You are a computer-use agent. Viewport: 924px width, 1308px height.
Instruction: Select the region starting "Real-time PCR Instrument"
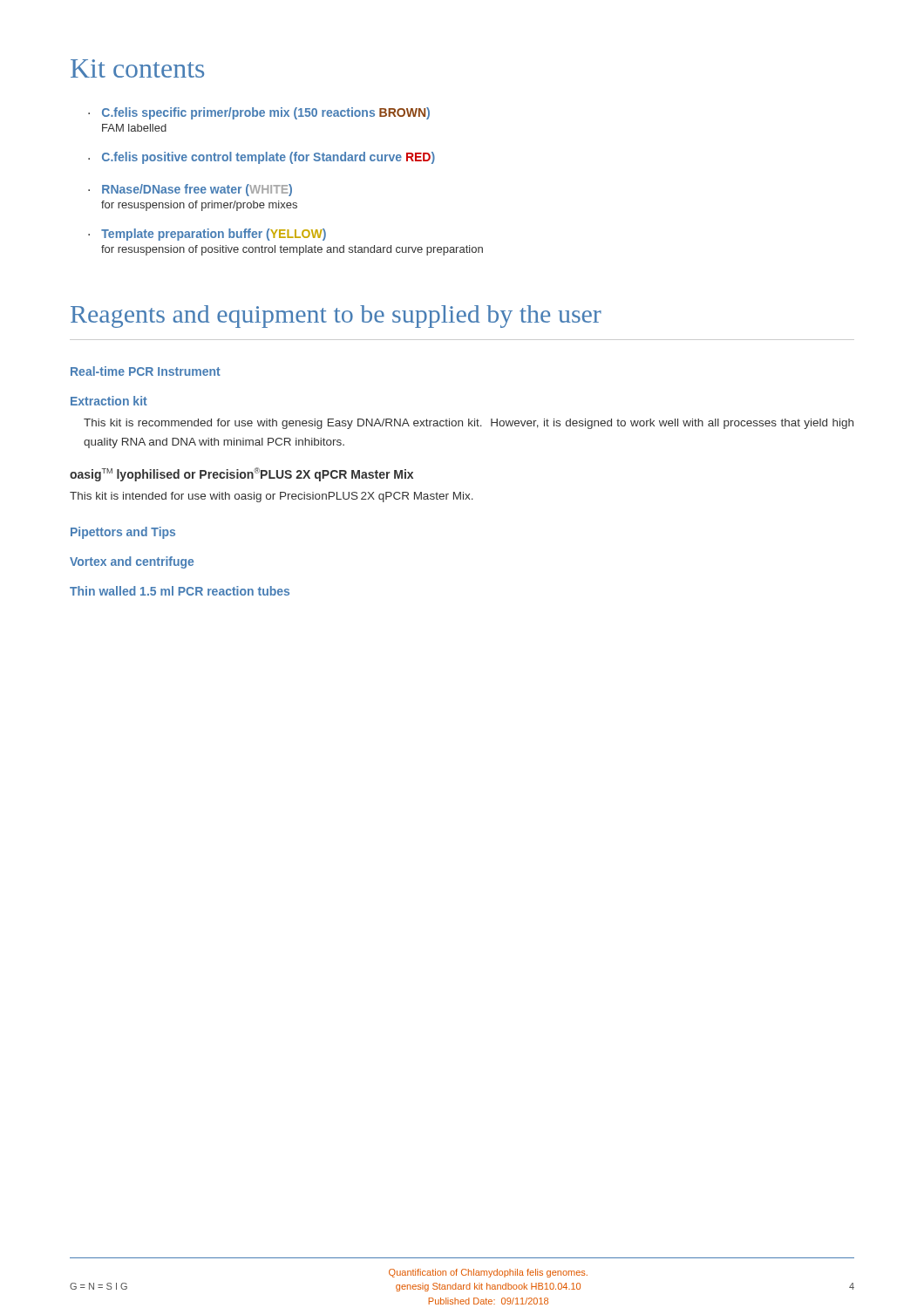(145, 372)
